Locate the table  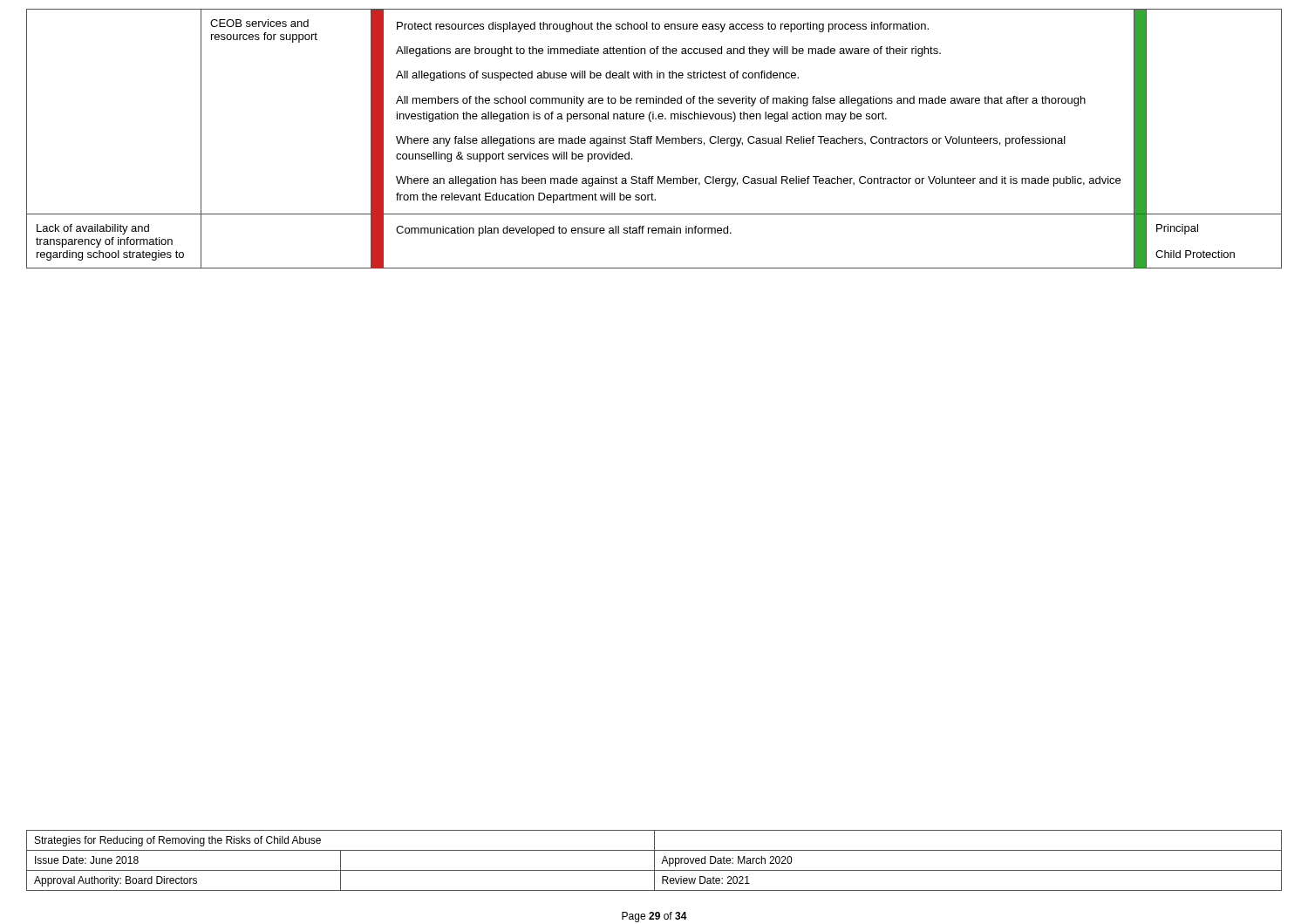pos(654,860)
